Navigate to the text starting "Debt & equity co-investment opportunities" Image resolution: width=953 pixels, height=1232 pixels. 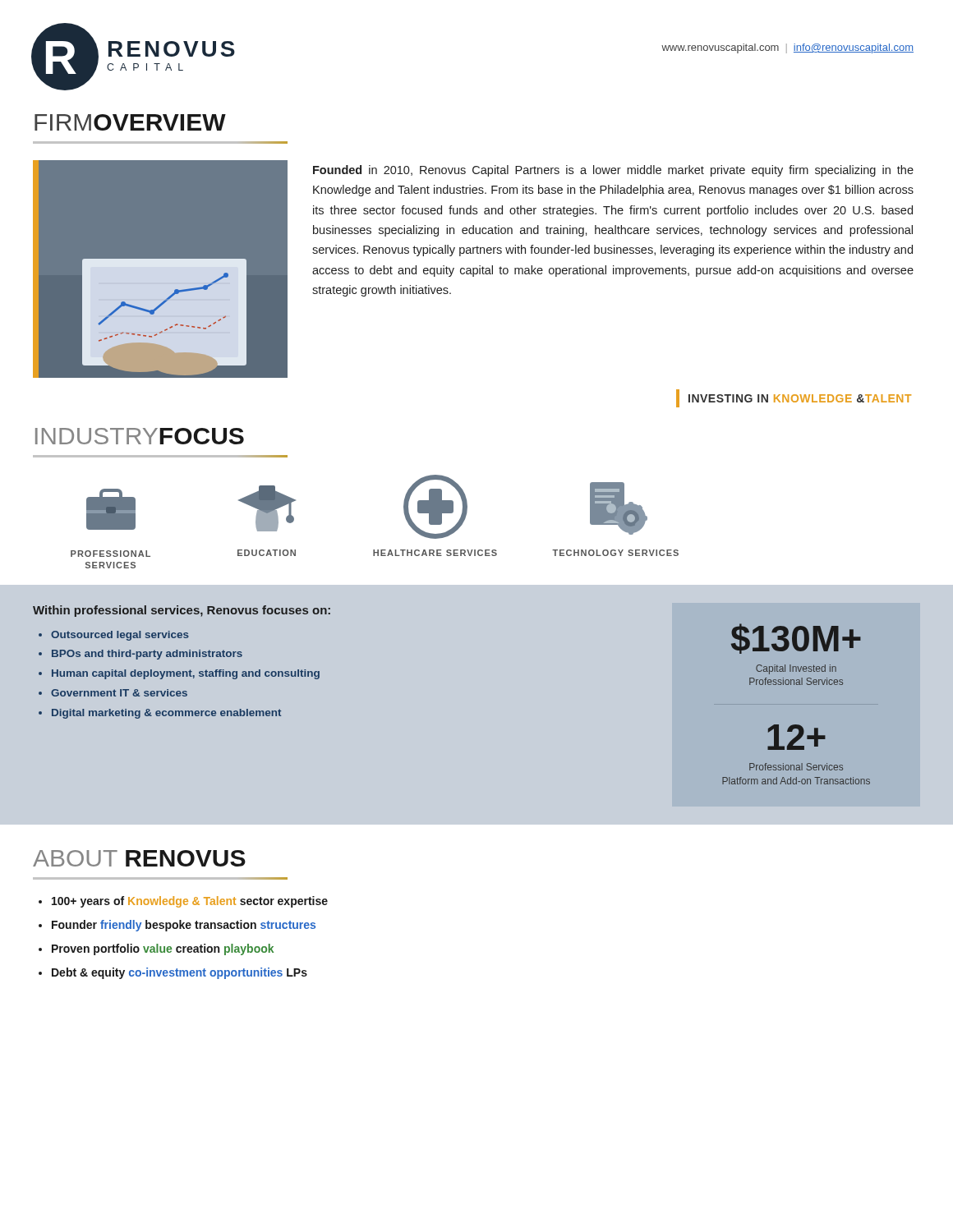tap(179, 972)
